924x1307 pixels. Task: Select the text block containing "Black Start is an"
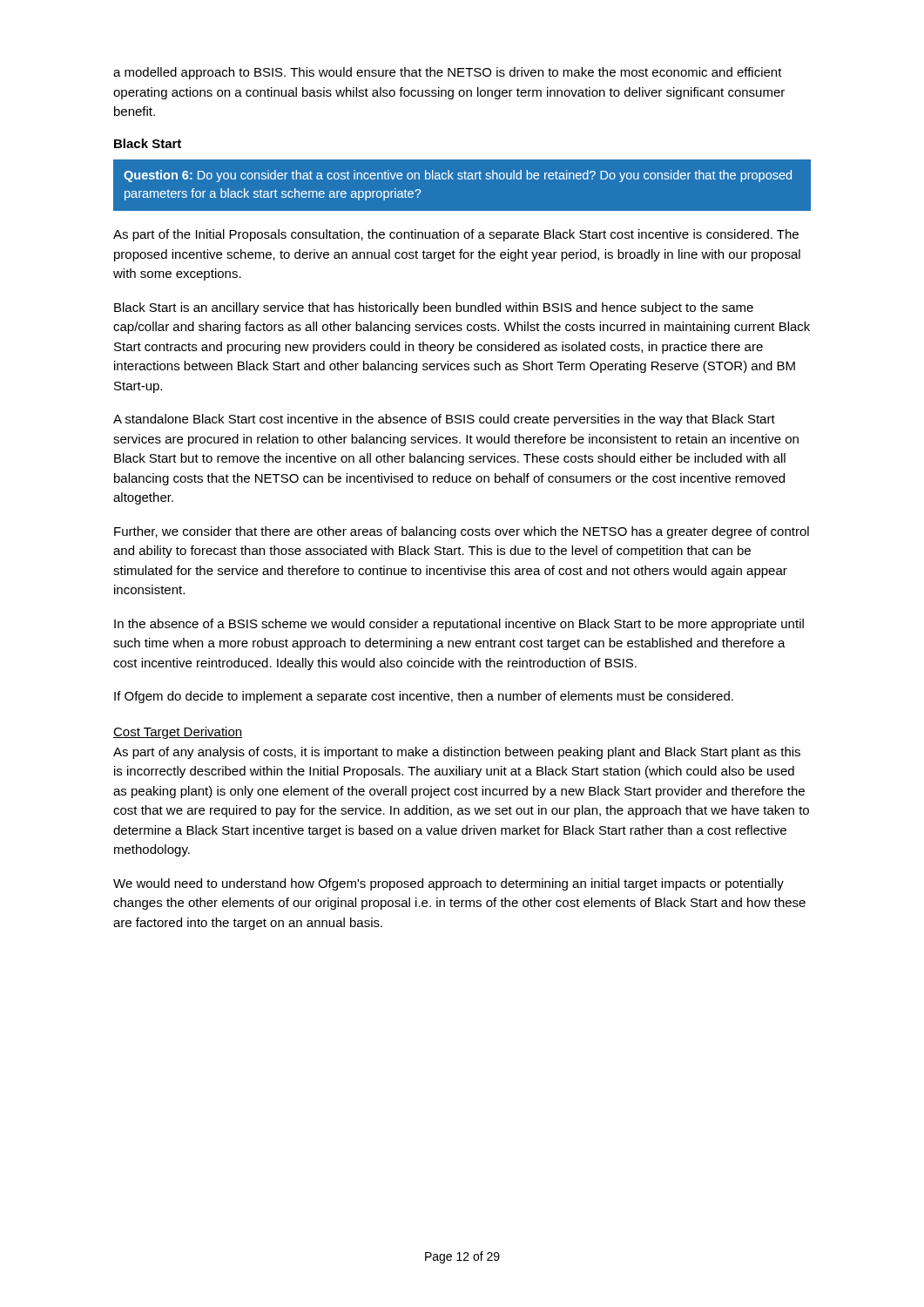click(462, 346)
